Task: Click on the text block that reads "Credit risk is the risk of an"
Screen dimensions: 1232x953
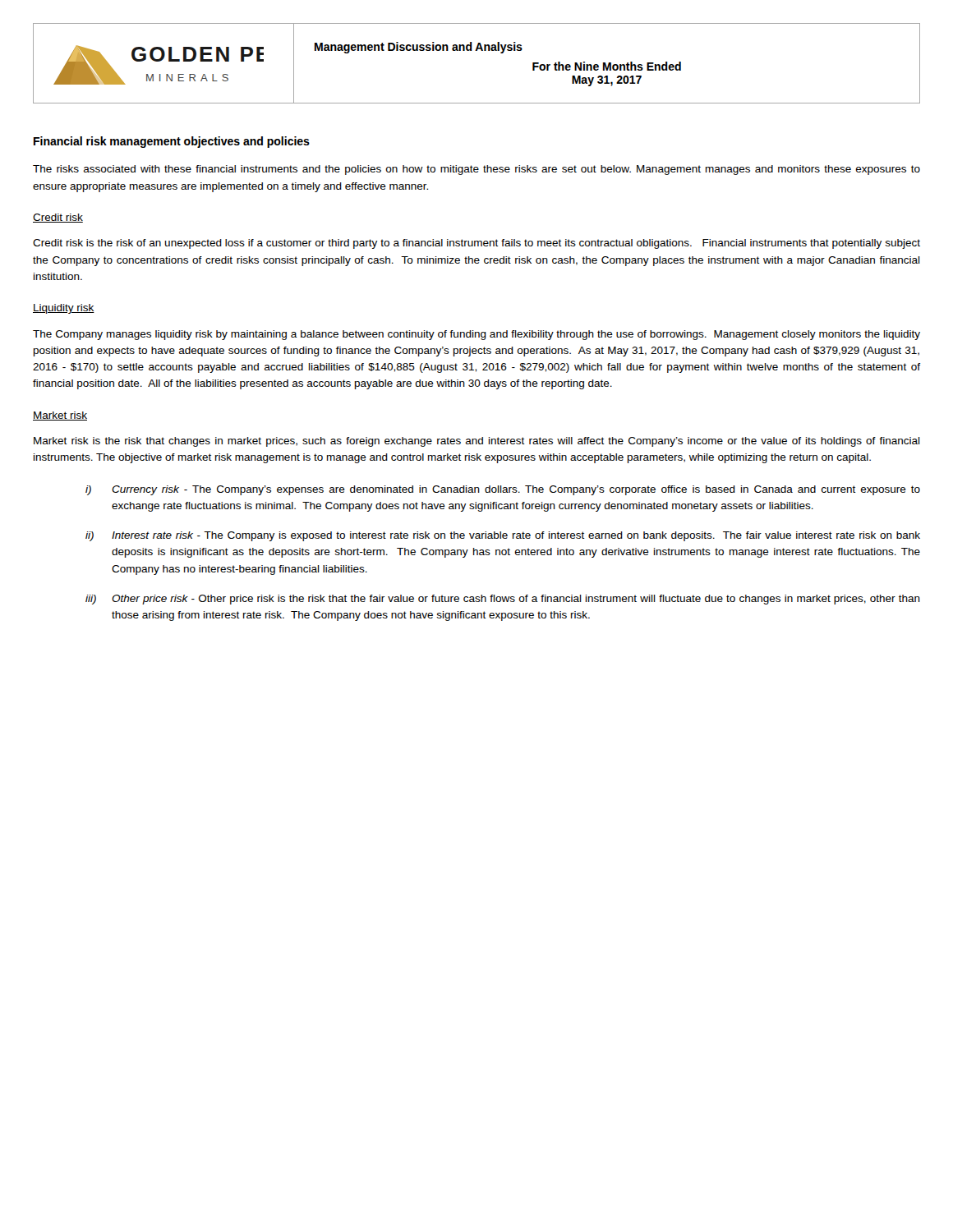Action: pyautogui.click(x=476, y=260)
